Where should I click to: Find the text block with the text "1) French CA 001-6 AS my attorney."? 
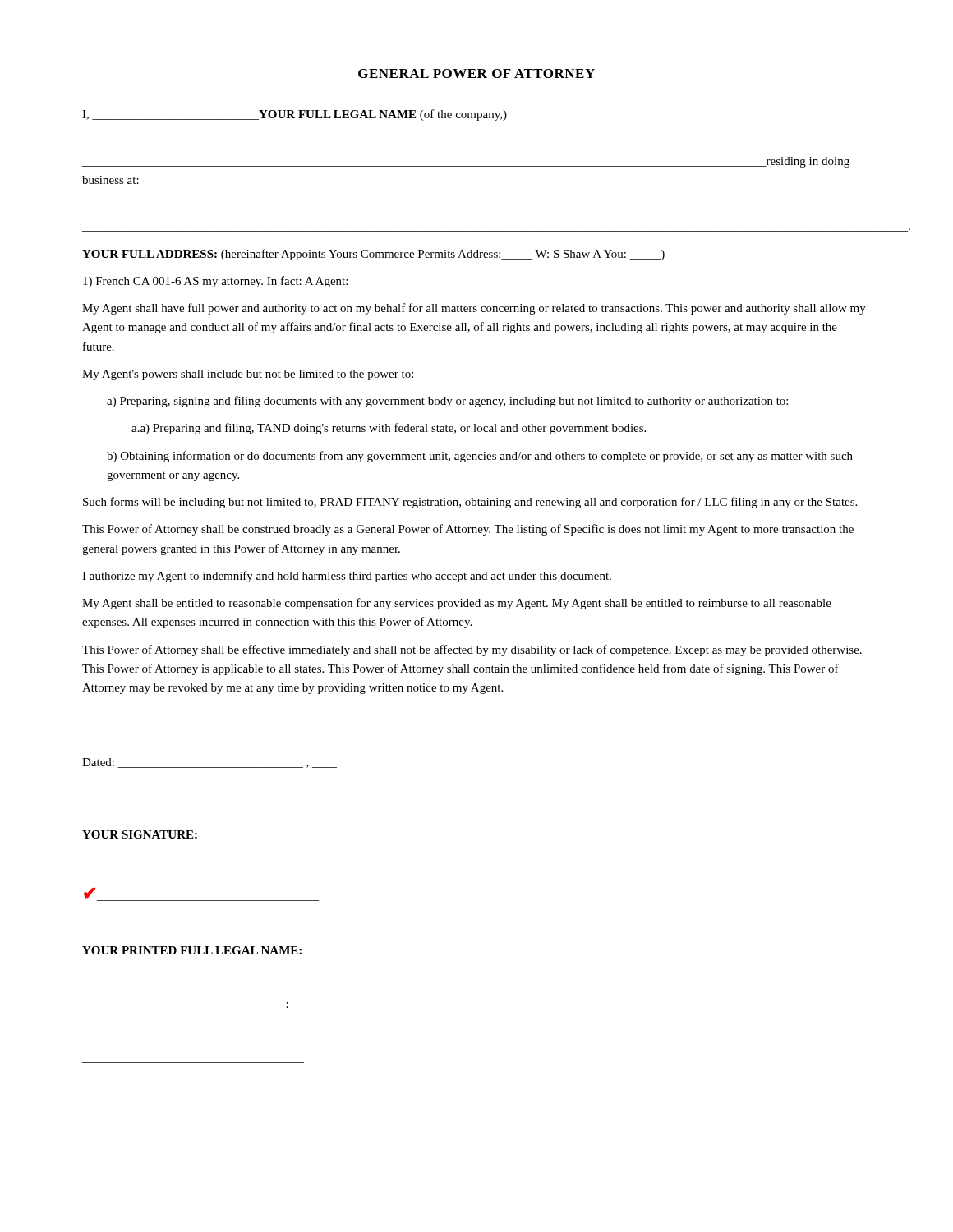pos(215,281)
